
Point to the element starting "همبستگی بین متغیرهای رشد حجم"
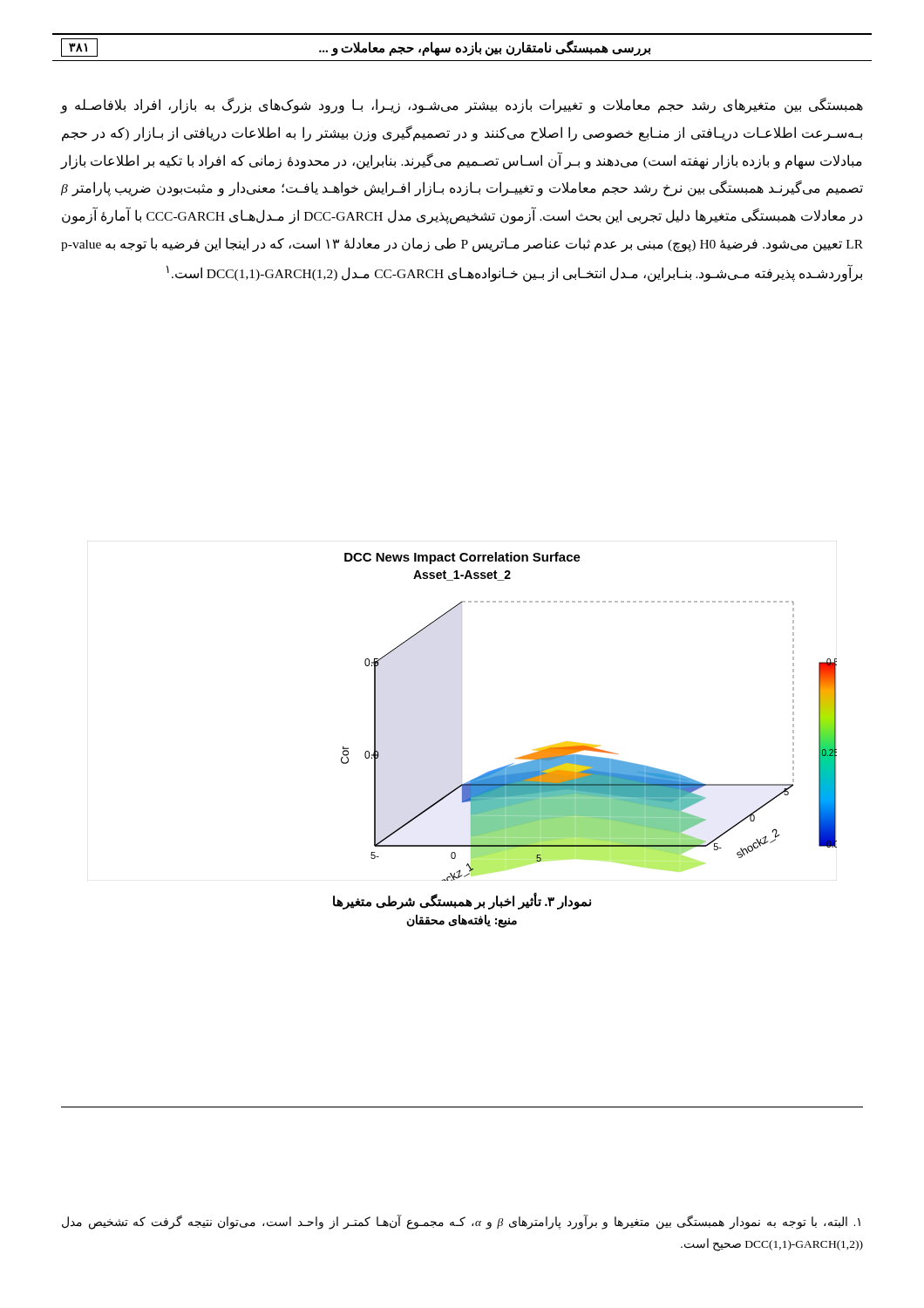pyautogui.click(x=462, y=189)
